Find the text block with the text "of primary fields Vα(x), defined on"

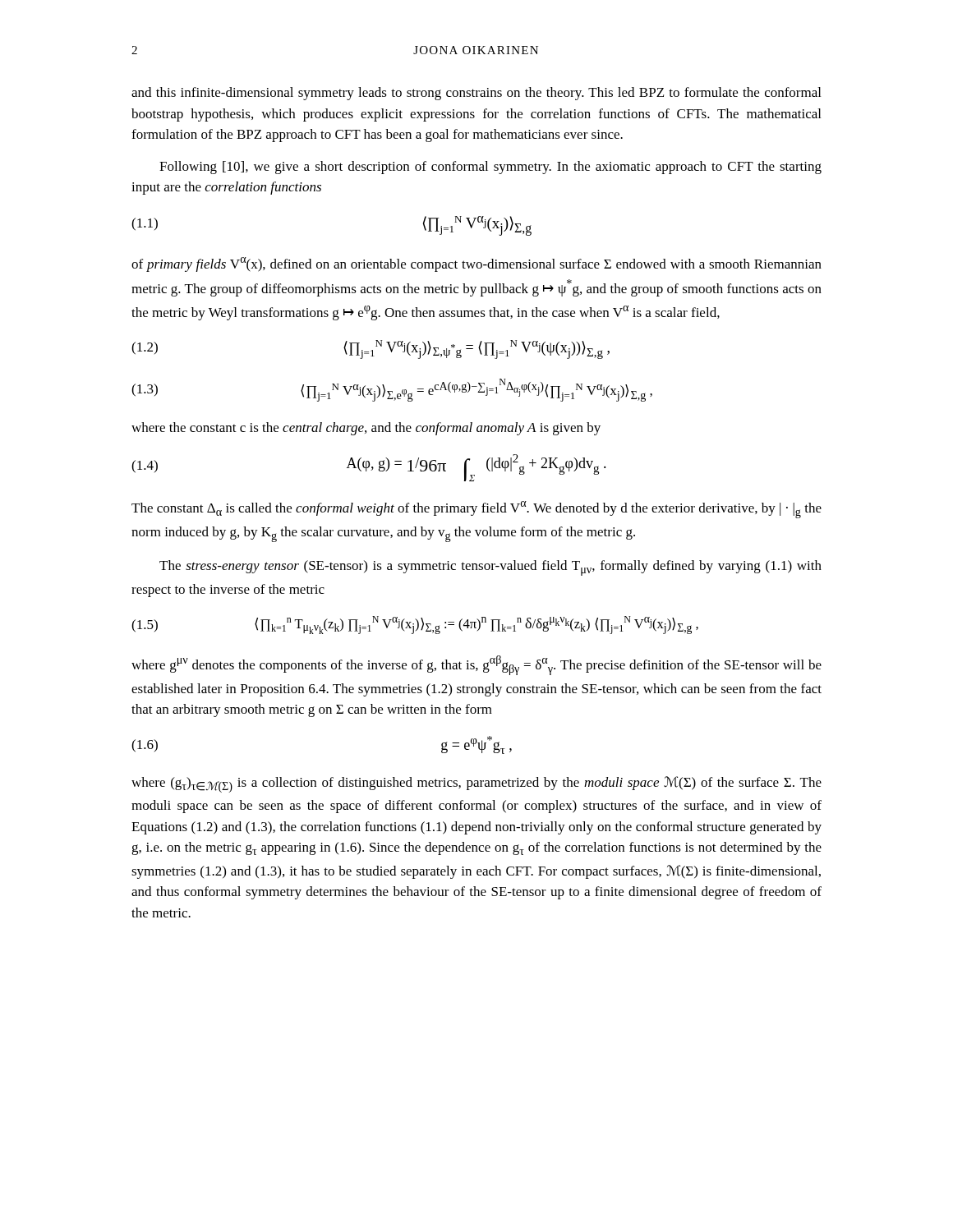click(476, 287)
